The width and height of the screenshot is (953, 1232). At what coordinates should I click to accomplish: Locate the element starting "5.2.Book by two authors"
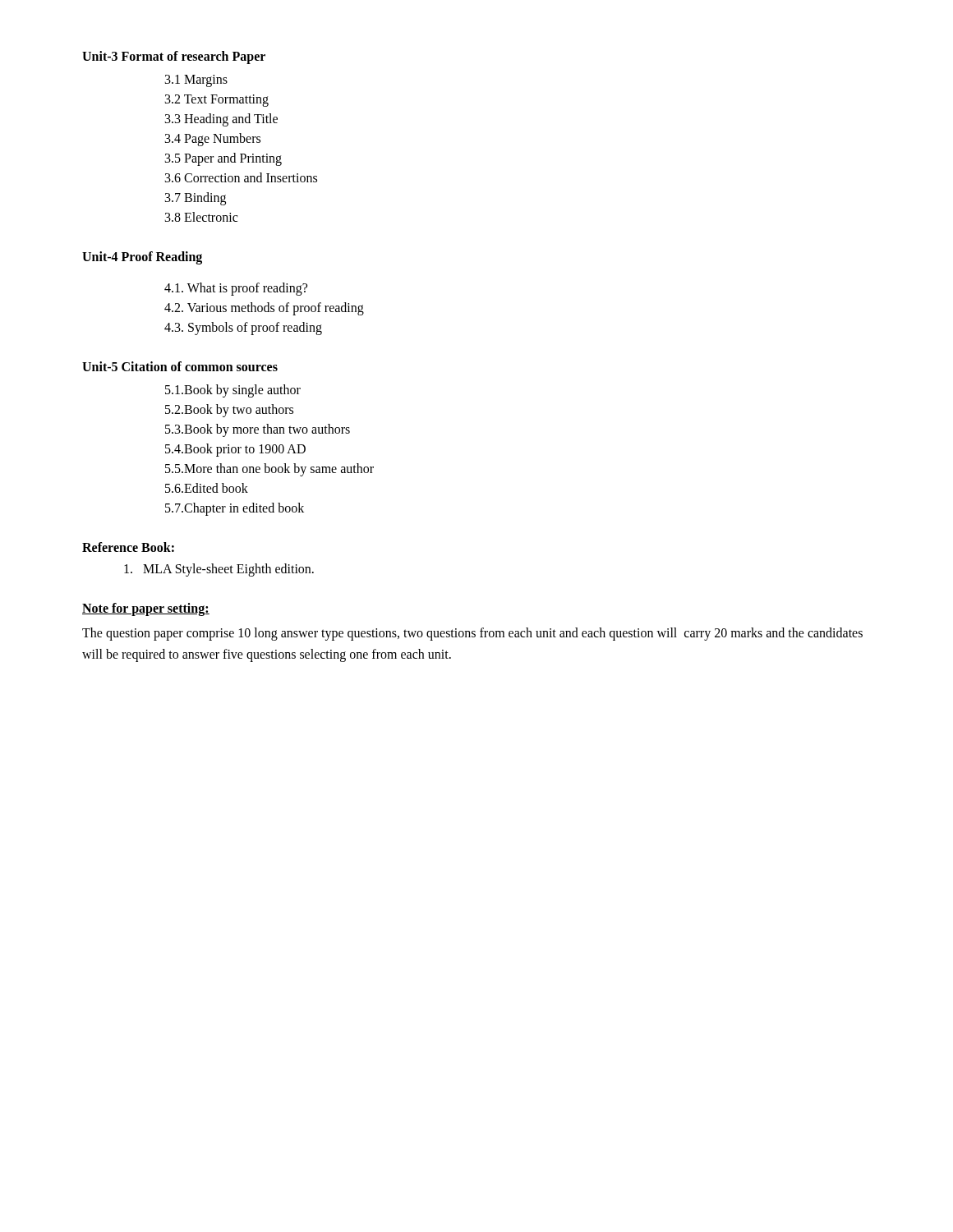(229, 409)
